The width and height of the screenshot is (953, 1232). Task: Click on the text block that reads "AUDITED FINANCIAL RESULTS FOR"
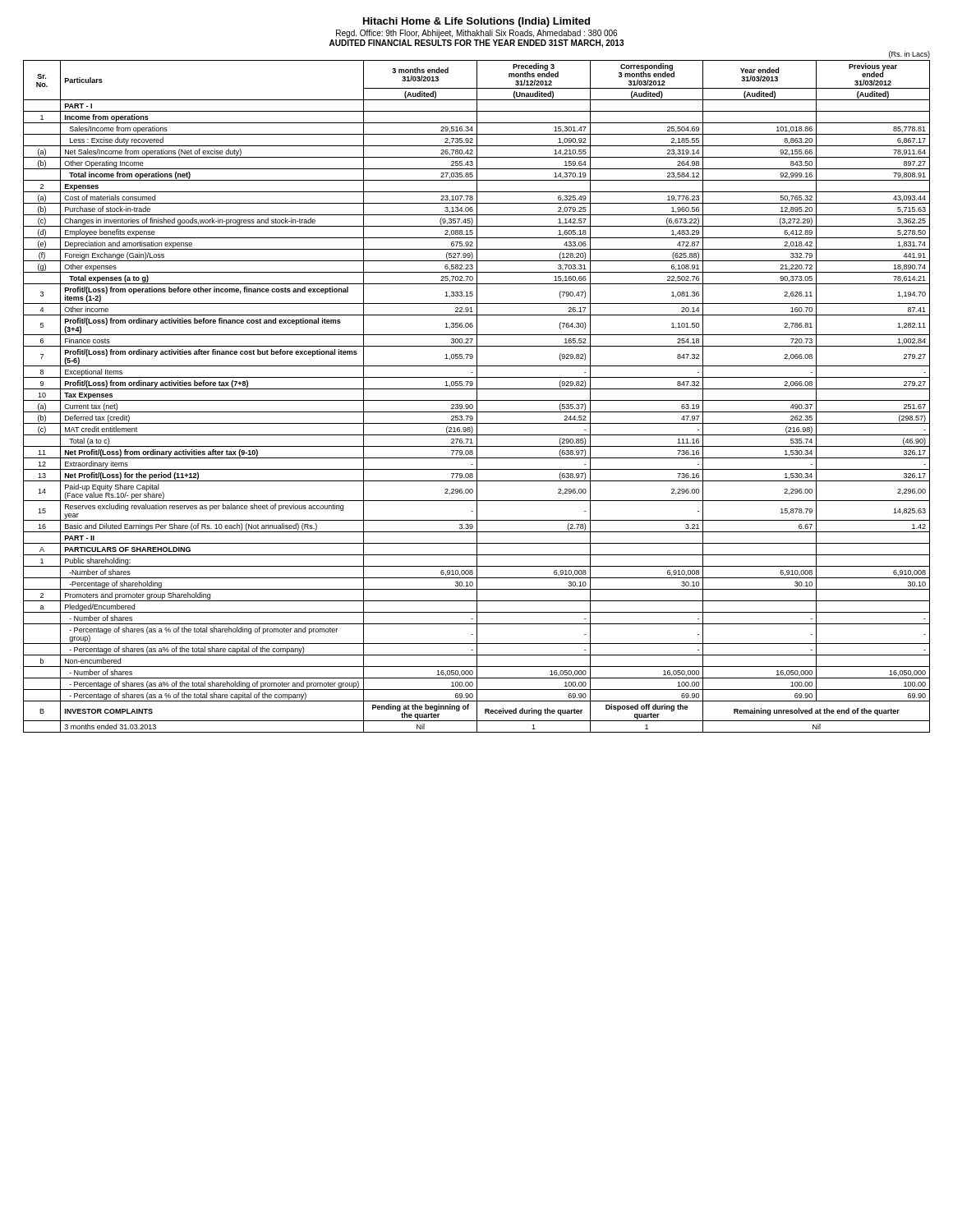476,43
